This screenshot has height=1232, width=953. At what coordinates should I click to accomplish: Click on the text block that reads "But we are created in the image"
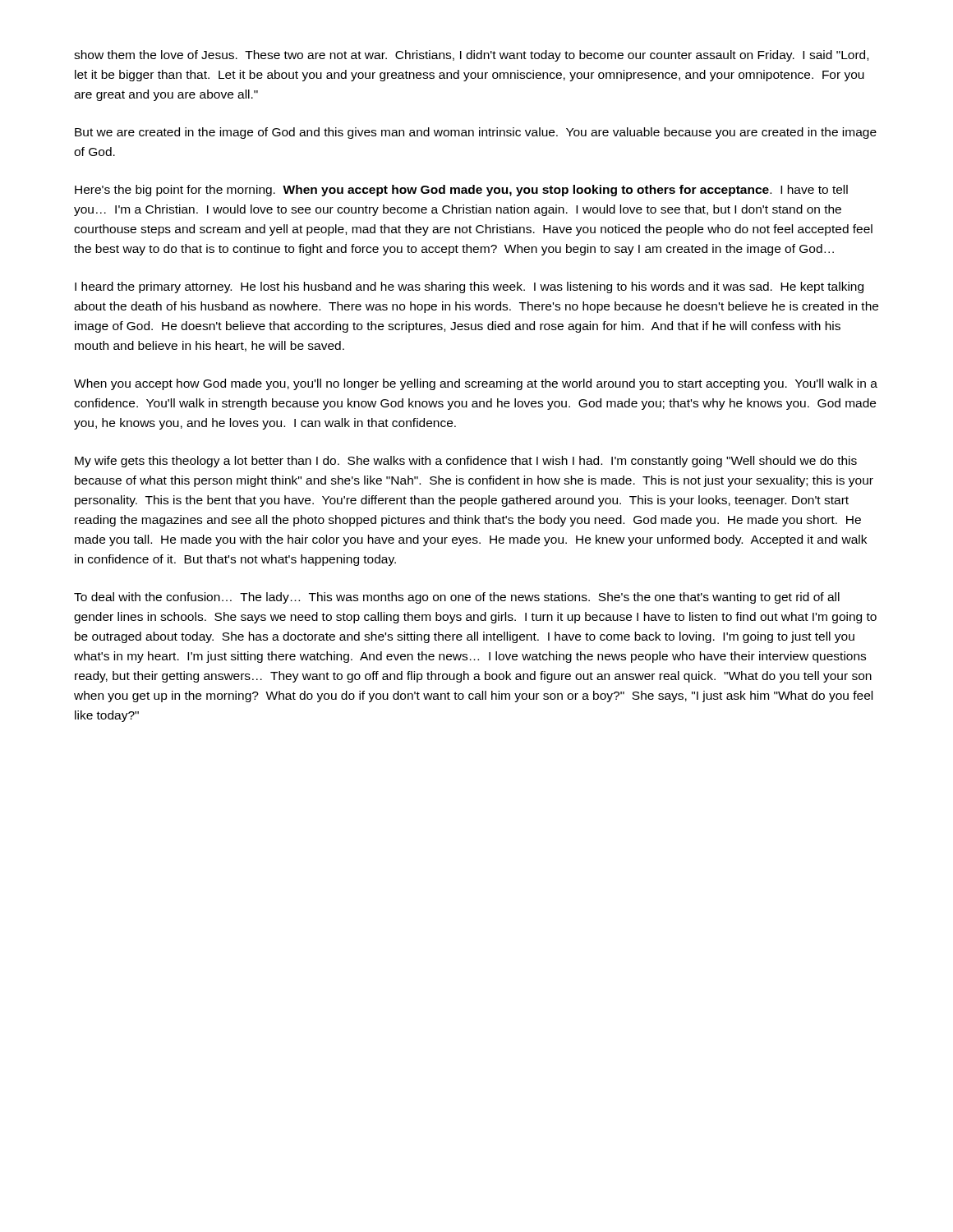[x=475, y=142]
